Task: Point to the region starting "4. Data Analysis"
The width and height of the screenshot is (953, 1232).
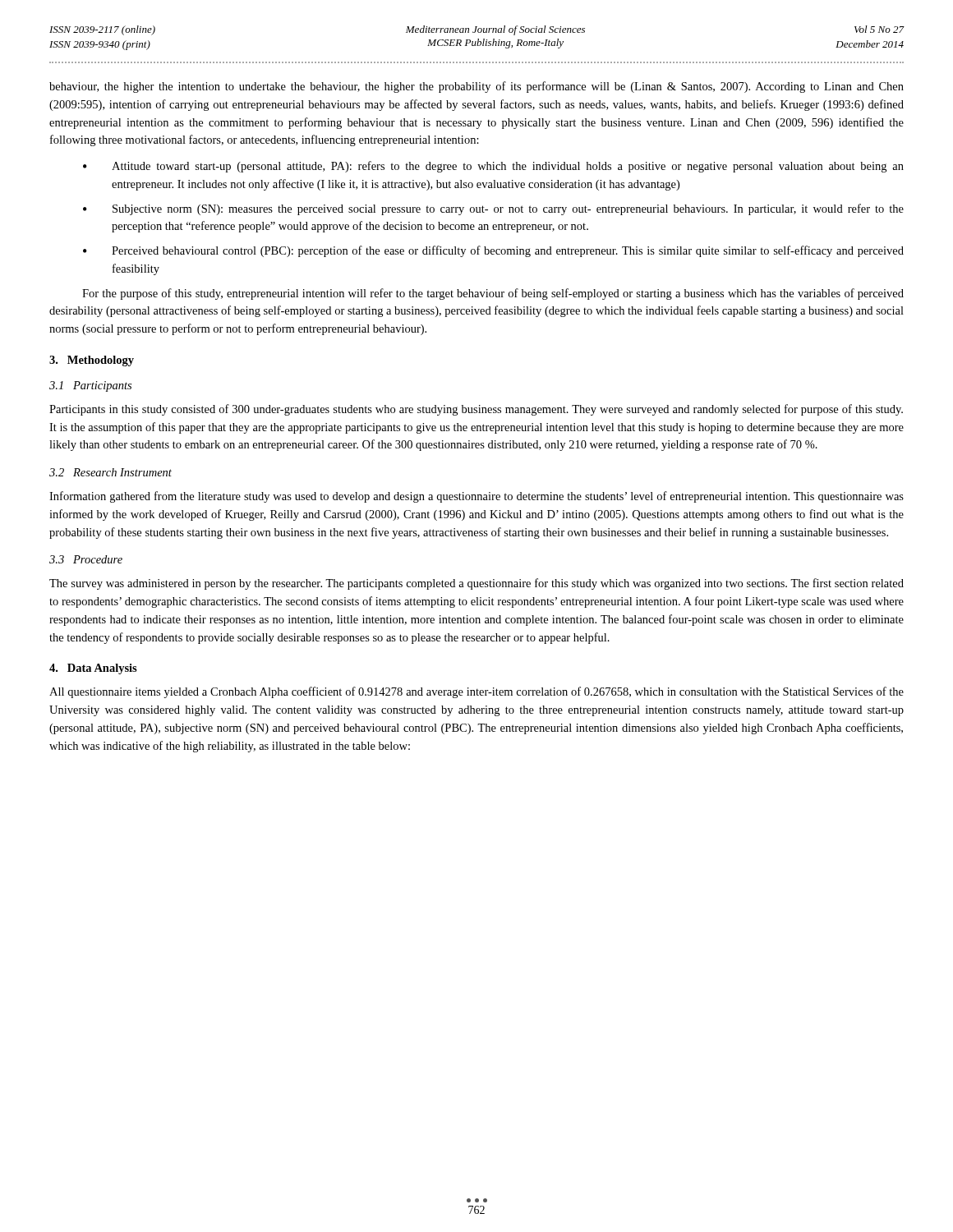Action: 93,668
